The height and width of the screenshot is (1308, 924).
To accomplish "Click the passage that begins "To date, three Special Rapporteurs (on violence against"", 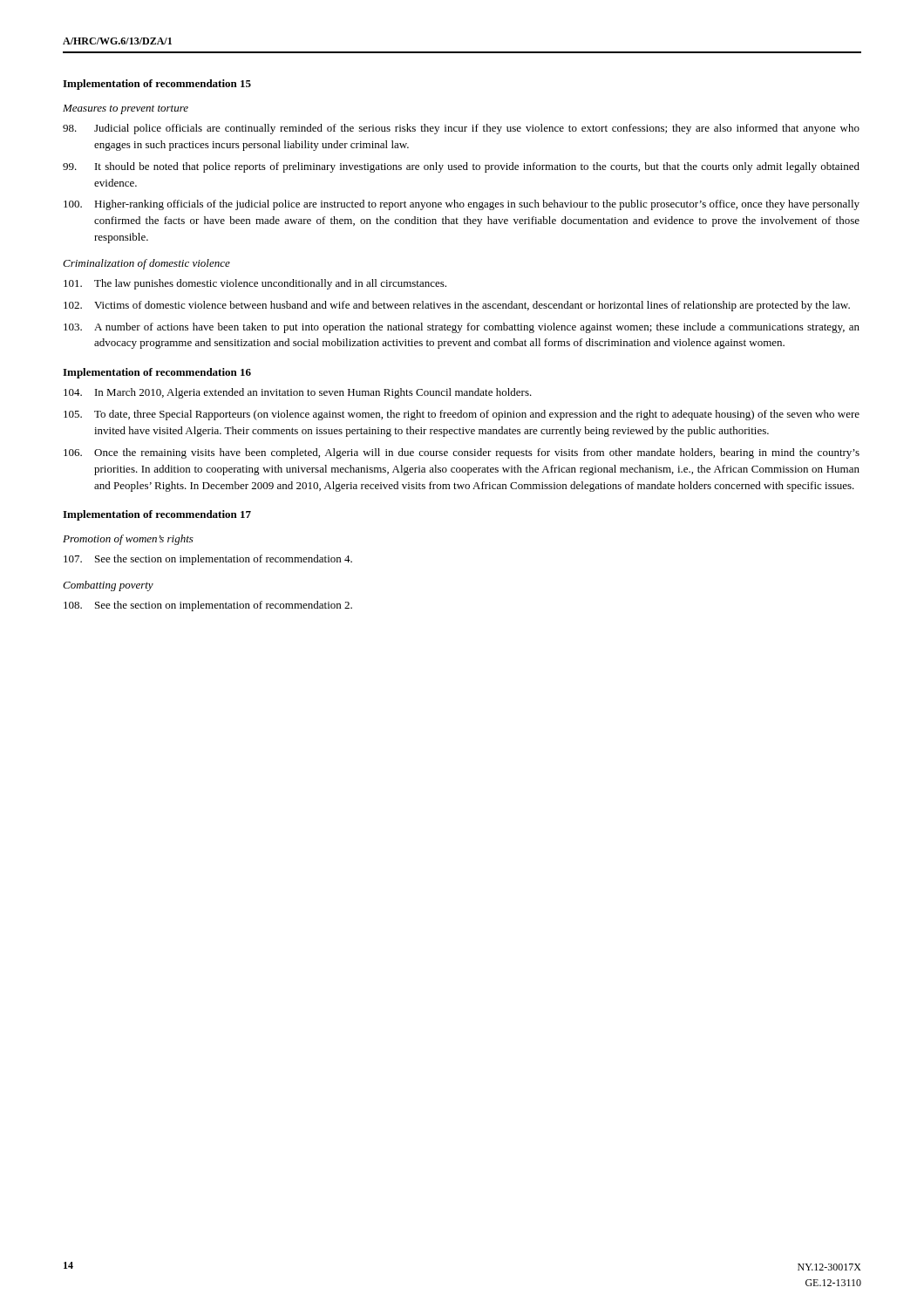I will [x=461, y=423].
